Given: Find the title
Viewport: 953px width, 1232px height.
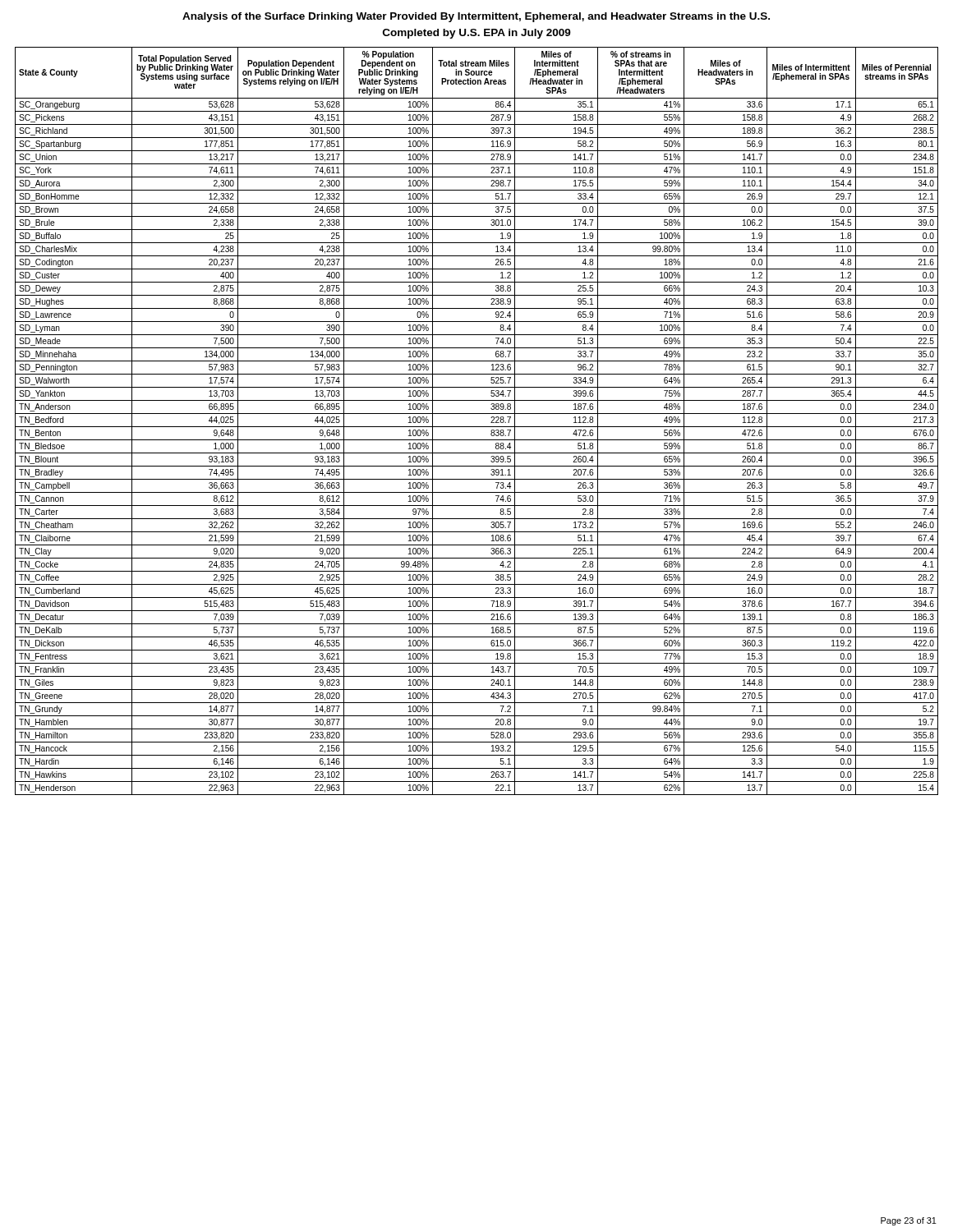Looking at the screenshot, I should pyautogui.click(x=476, y=24).
